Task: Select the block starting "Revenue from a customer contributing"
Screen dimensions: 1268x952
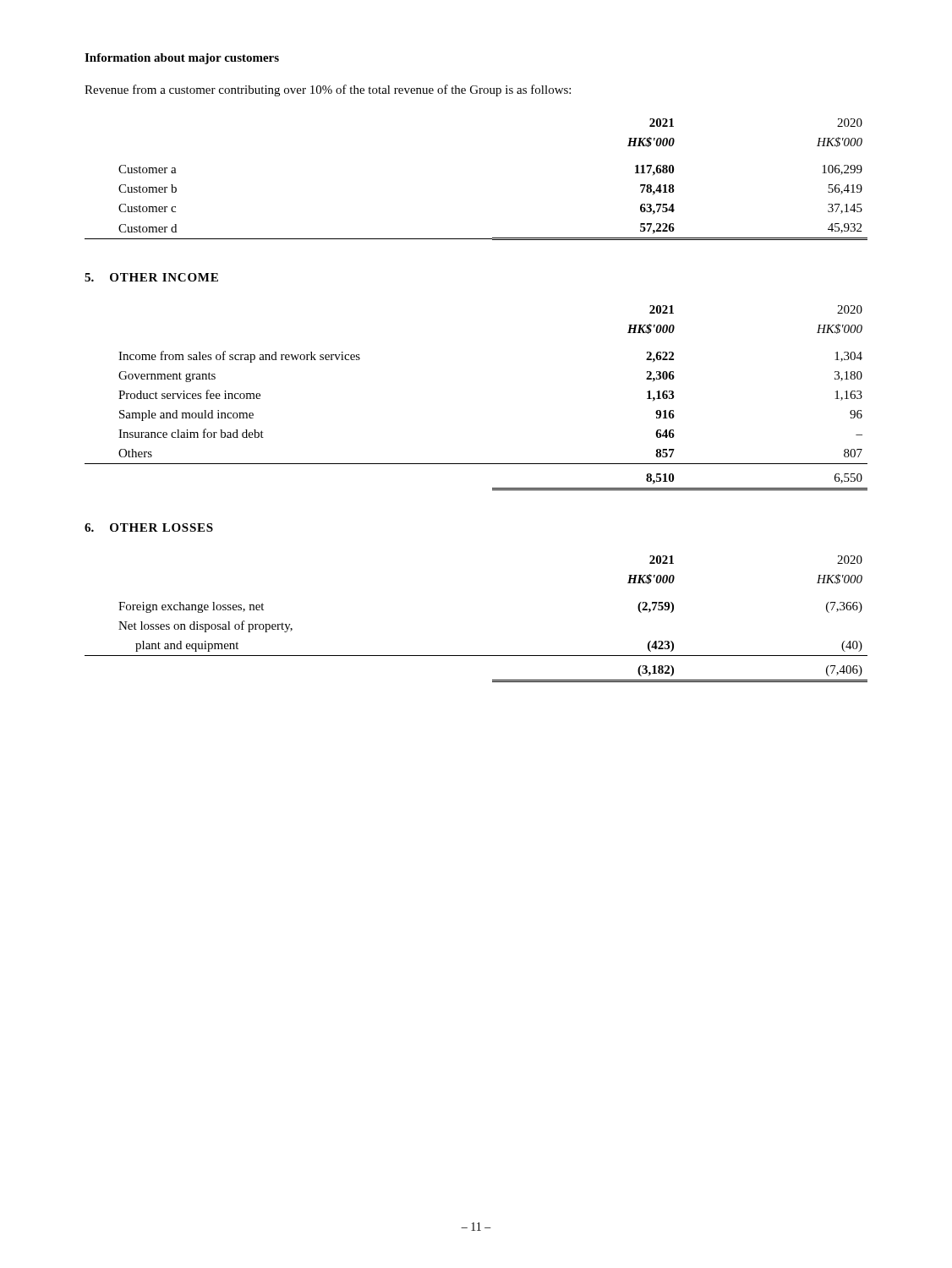Action: tap(328, 90)
